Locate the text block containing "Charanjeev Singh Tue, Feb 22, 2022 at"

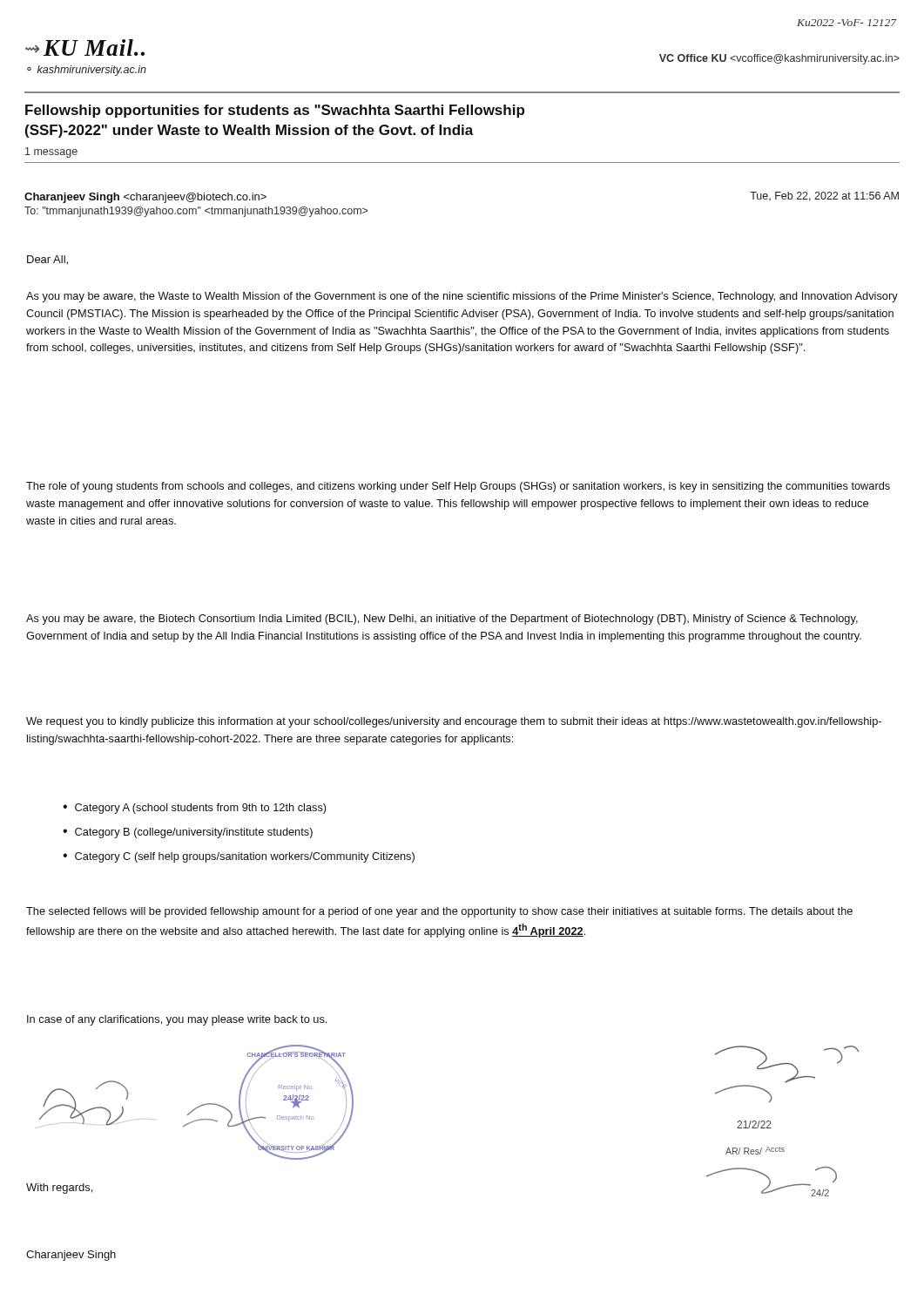(145, 197)
